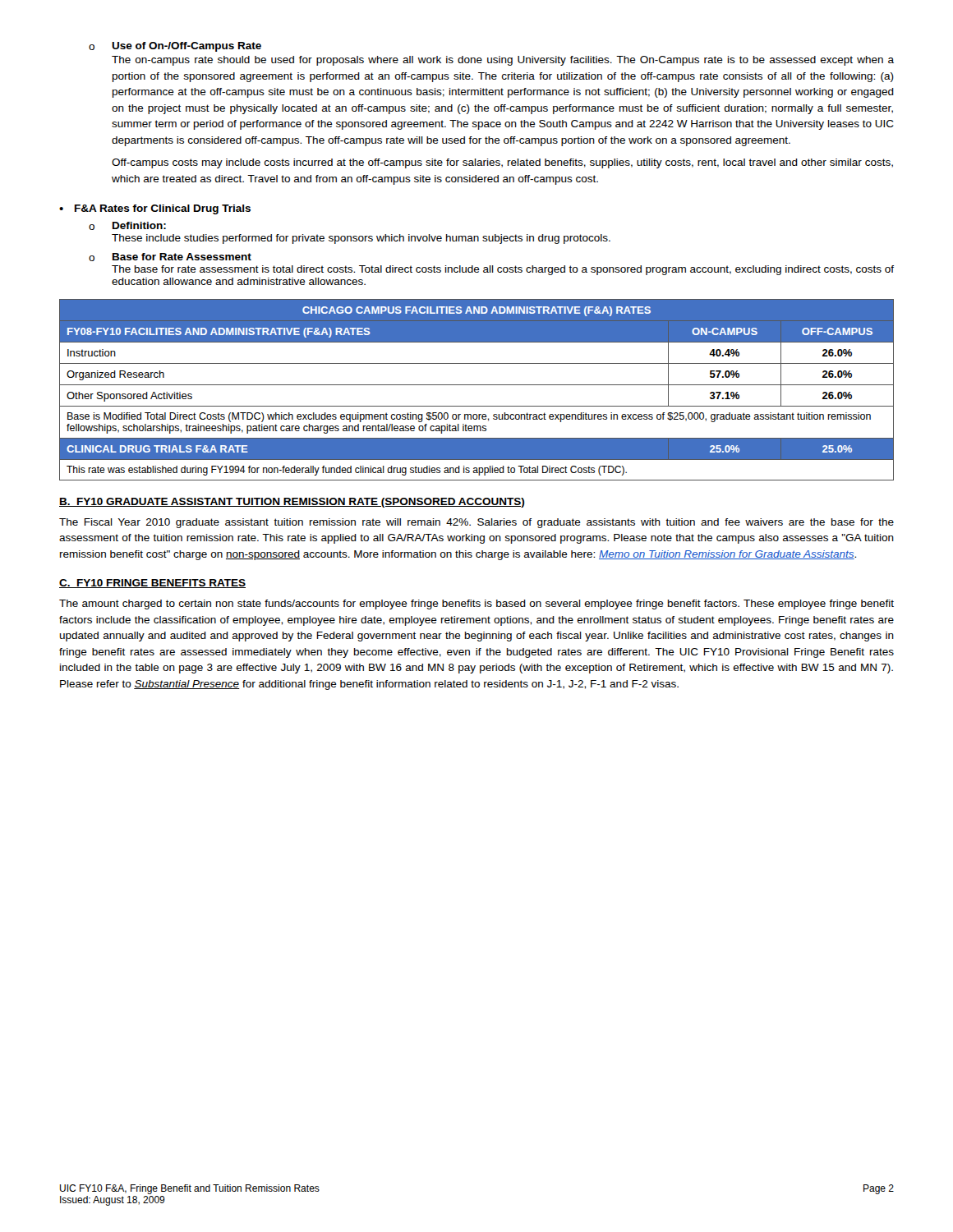Find the block on this page that starts "• F&A Rates for Clinical"
The image size is (953, 1232).
(155, 209)
